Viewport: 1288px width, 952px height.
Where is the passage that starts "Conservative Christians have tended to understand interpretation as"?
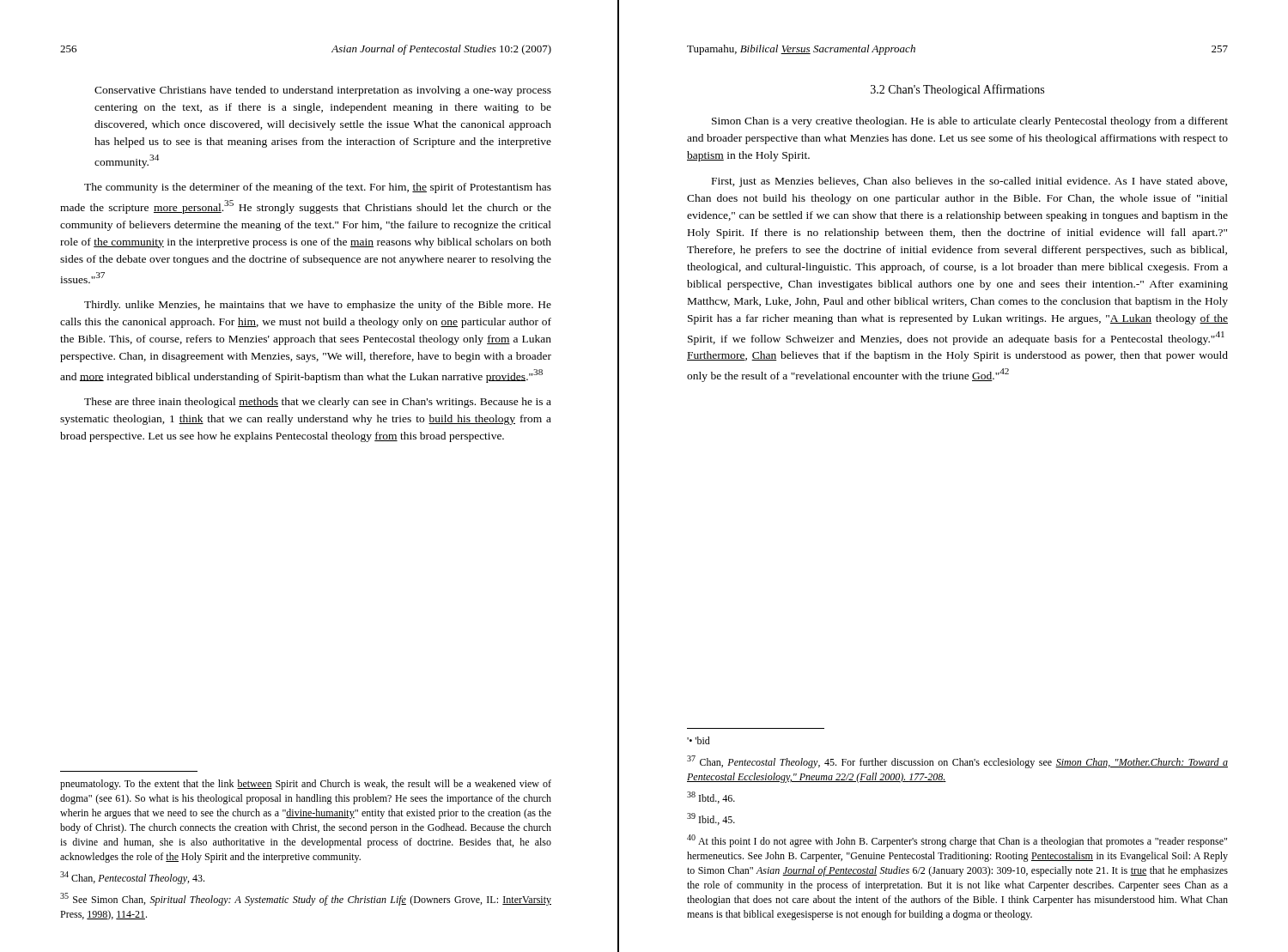[323, 125]
